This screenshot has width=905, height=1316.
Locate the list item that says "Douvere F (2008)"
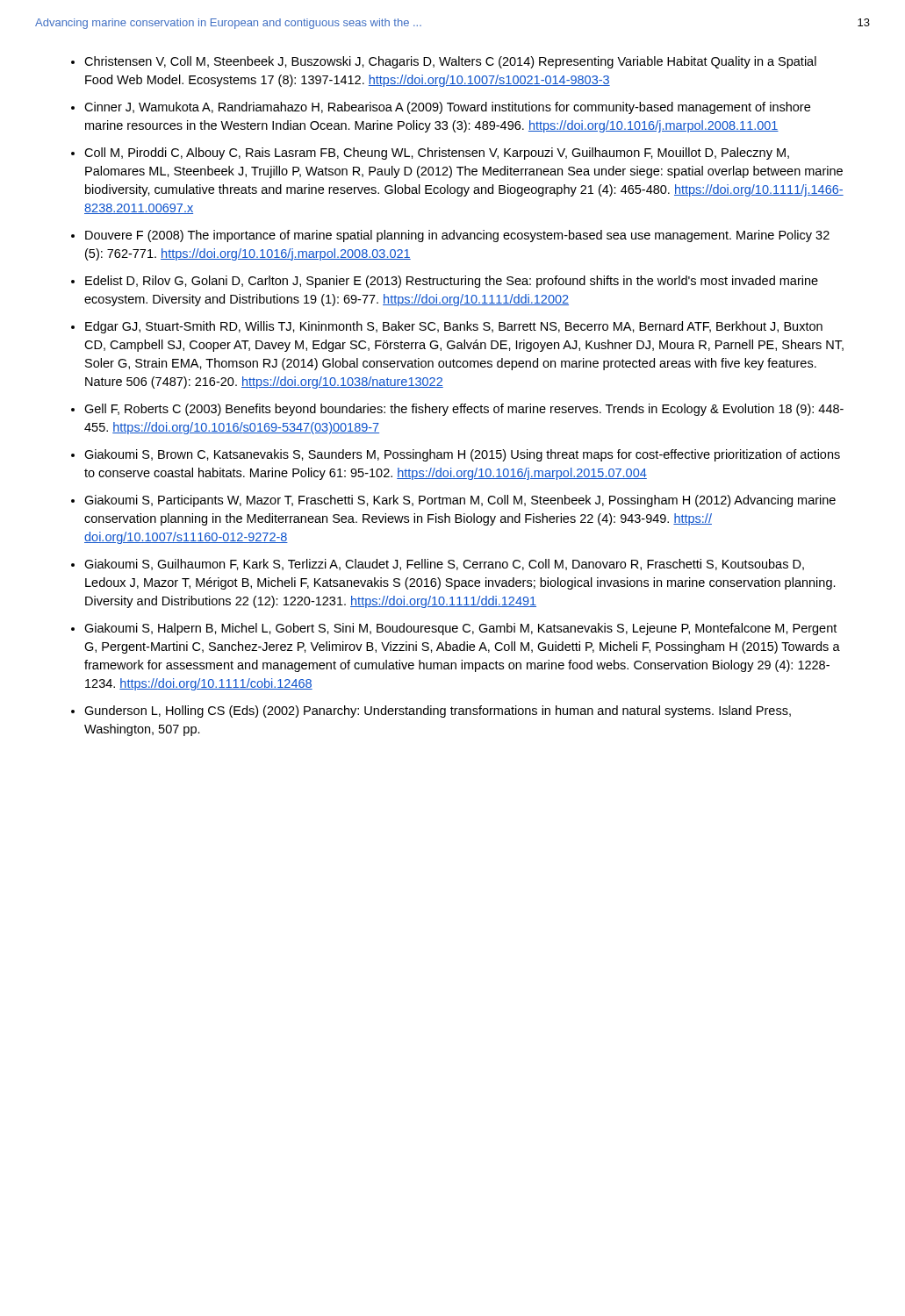(457, 244)
